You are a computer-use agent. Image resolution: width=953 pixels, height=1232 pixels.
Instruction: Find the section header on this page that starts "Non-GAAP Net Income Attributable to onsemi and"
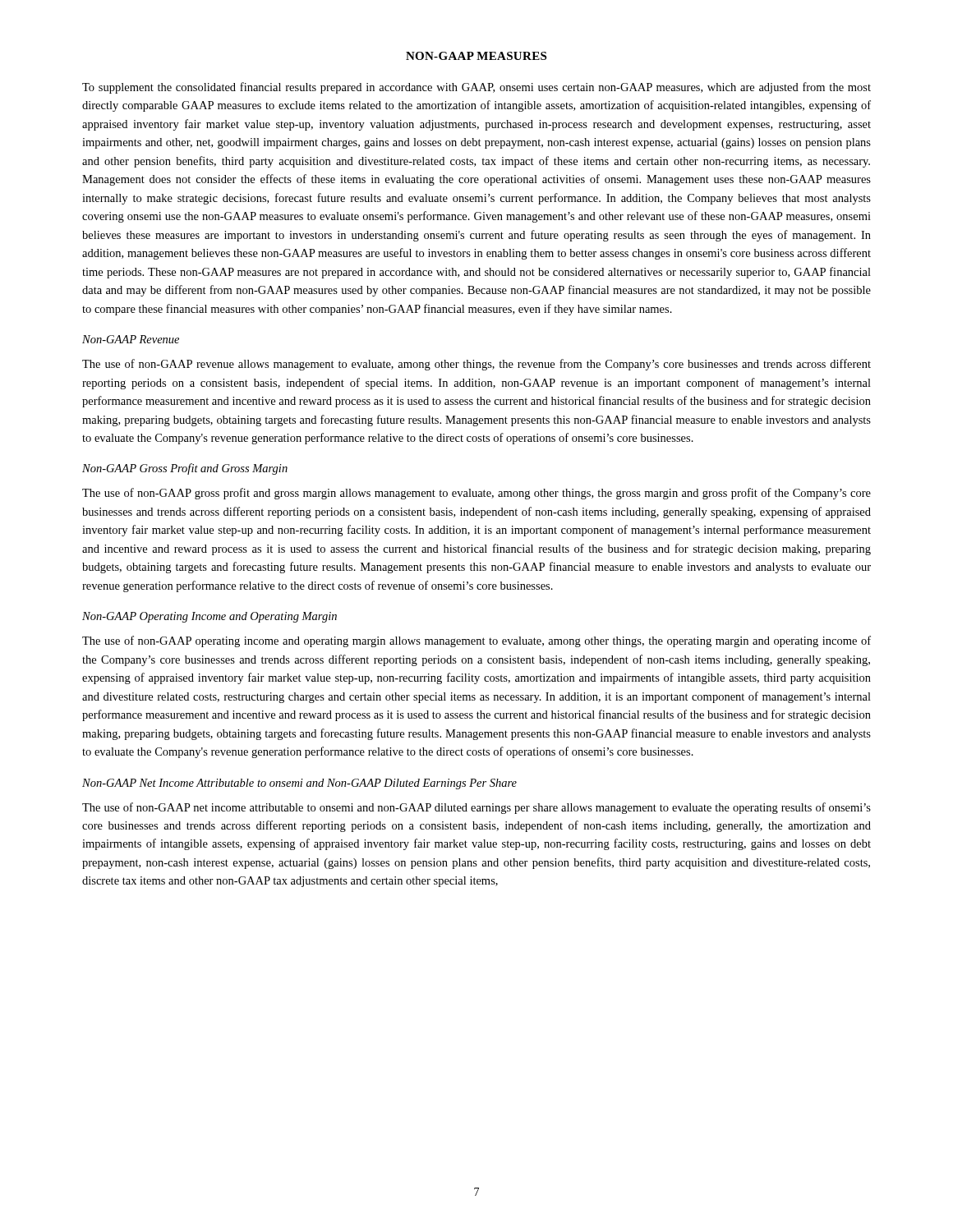pyautogui.click(x=299, y=782)
